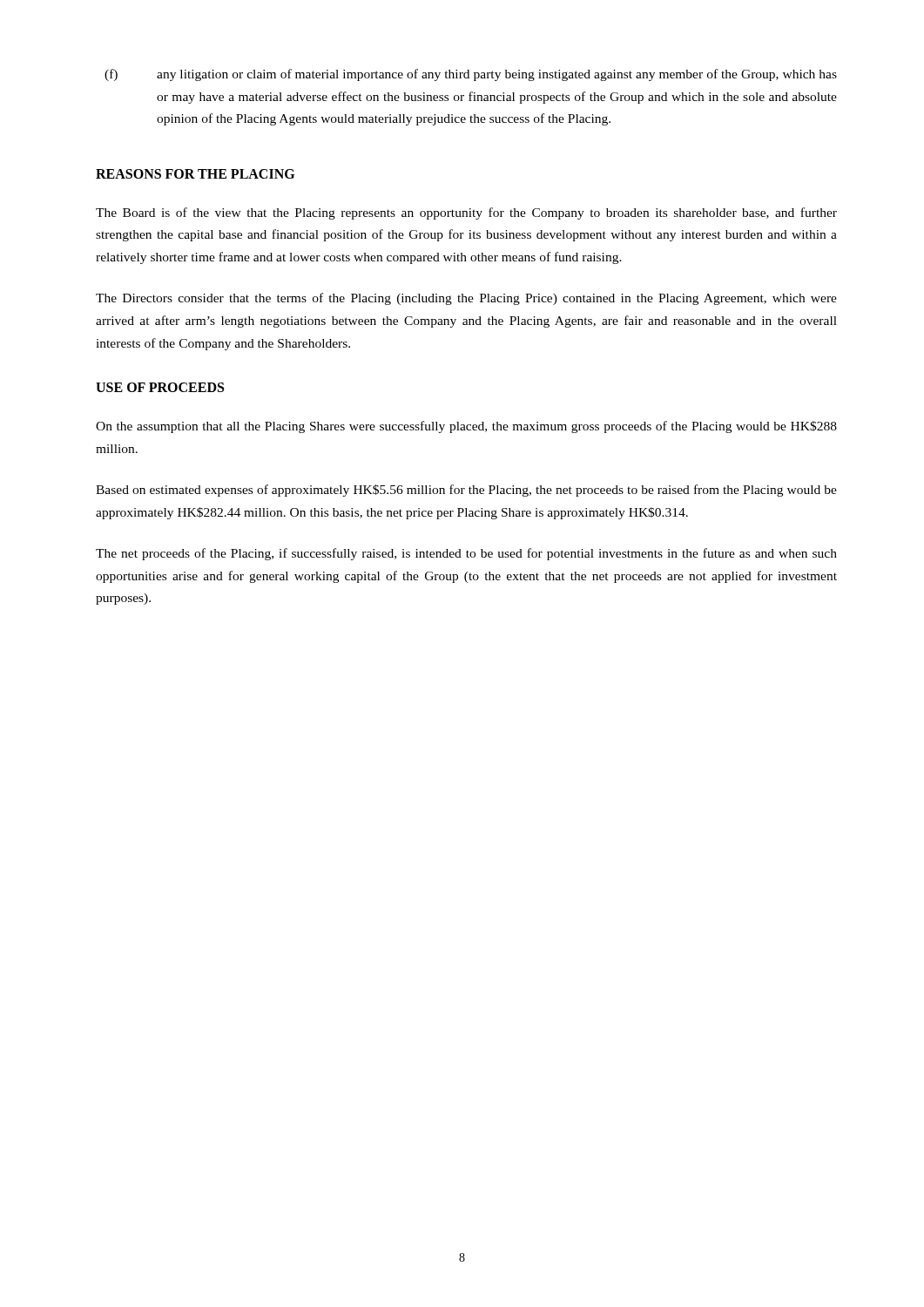Find the list item with the text "(f) any litigation or"
The height and width of the screenshot is (1307, 924).
[466, 96]
